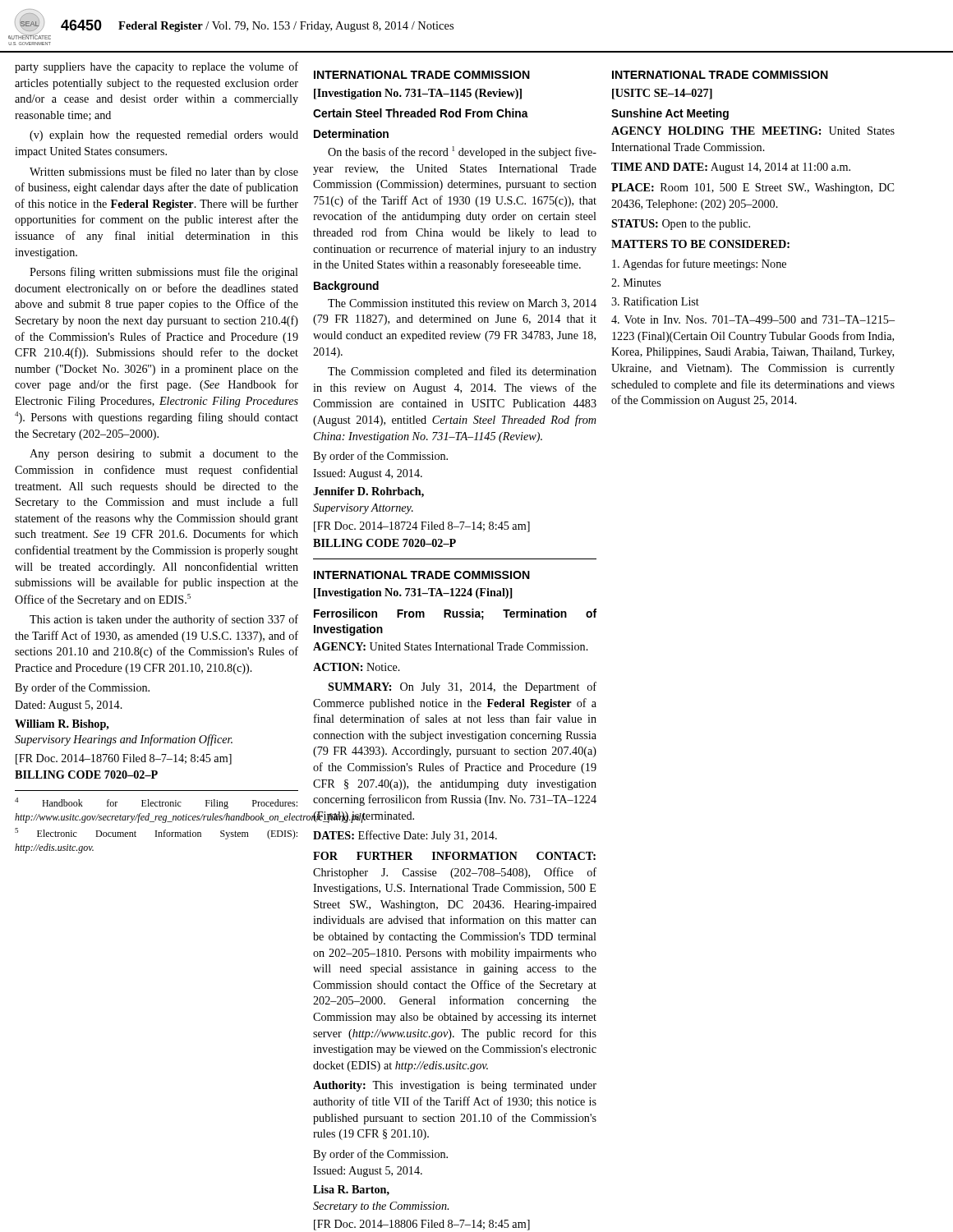Locate the block of text that opens with "4. Vote in Inv. Nos."

[x=753, y=360]
